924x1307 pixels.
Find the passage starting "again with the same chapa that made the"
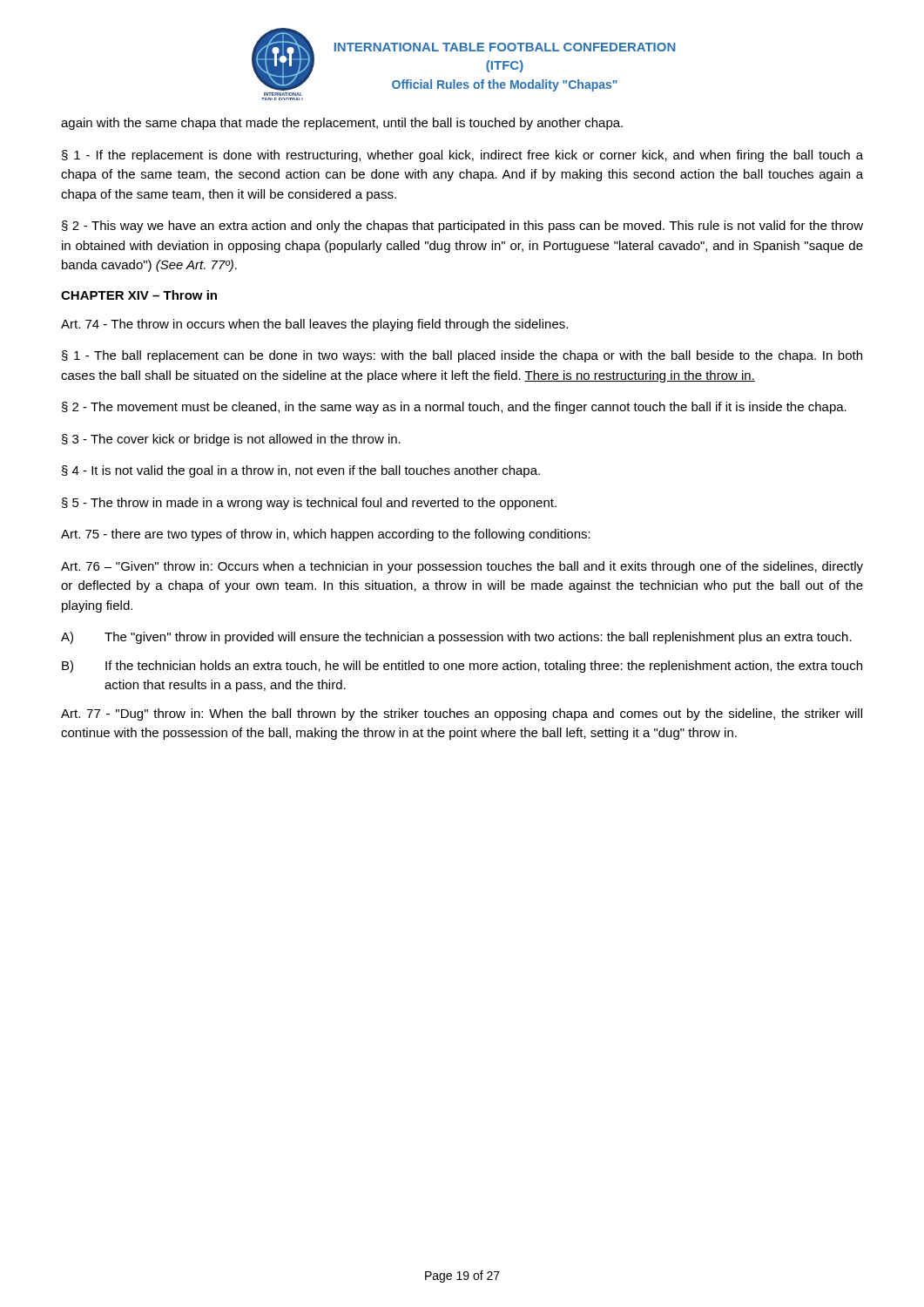[x=342, y=122]
